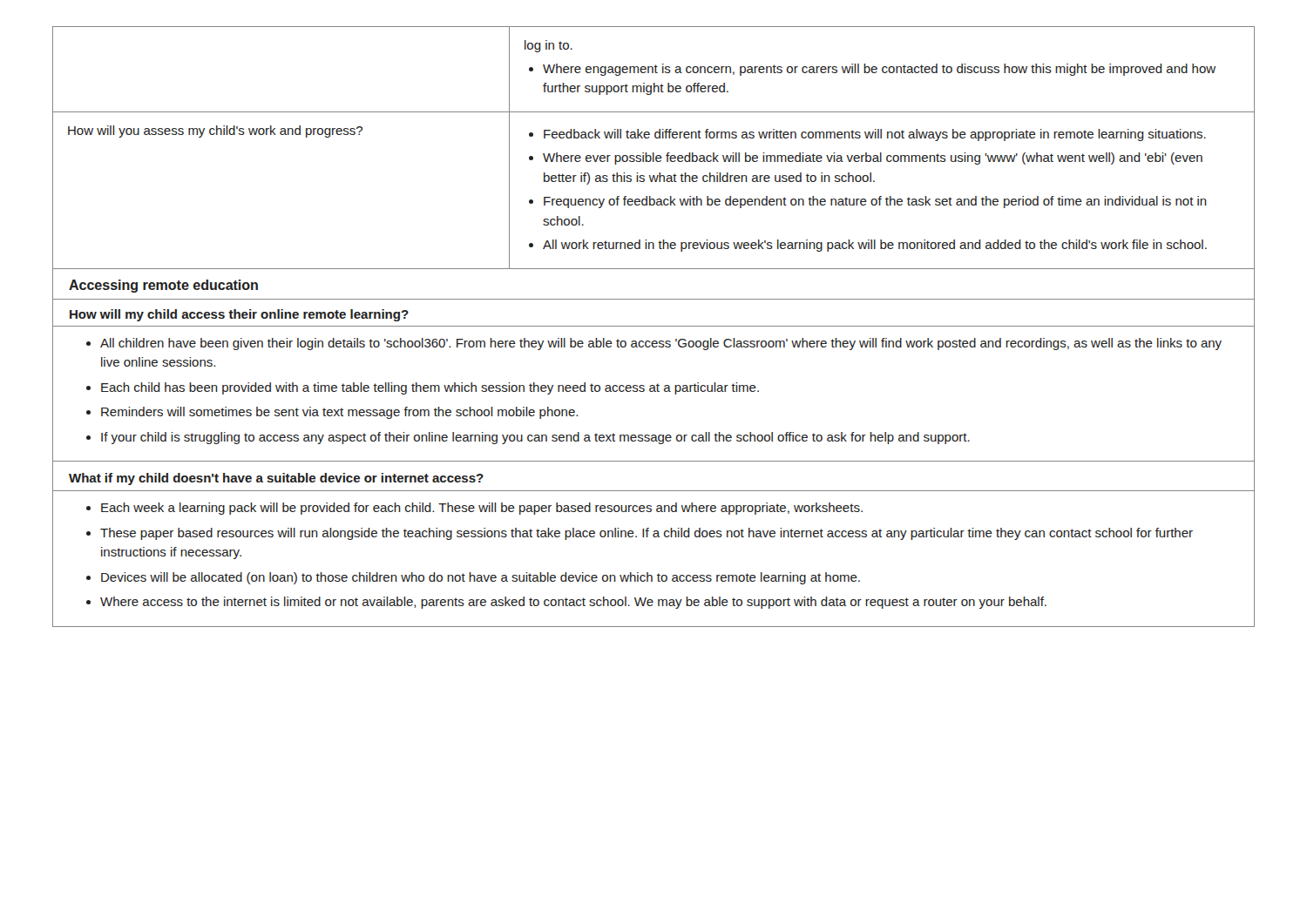Screen dimensions: 924x1307
Task: Point to the passage starting "Devices will be allocated (on"
Action: (x=481, y=577)
